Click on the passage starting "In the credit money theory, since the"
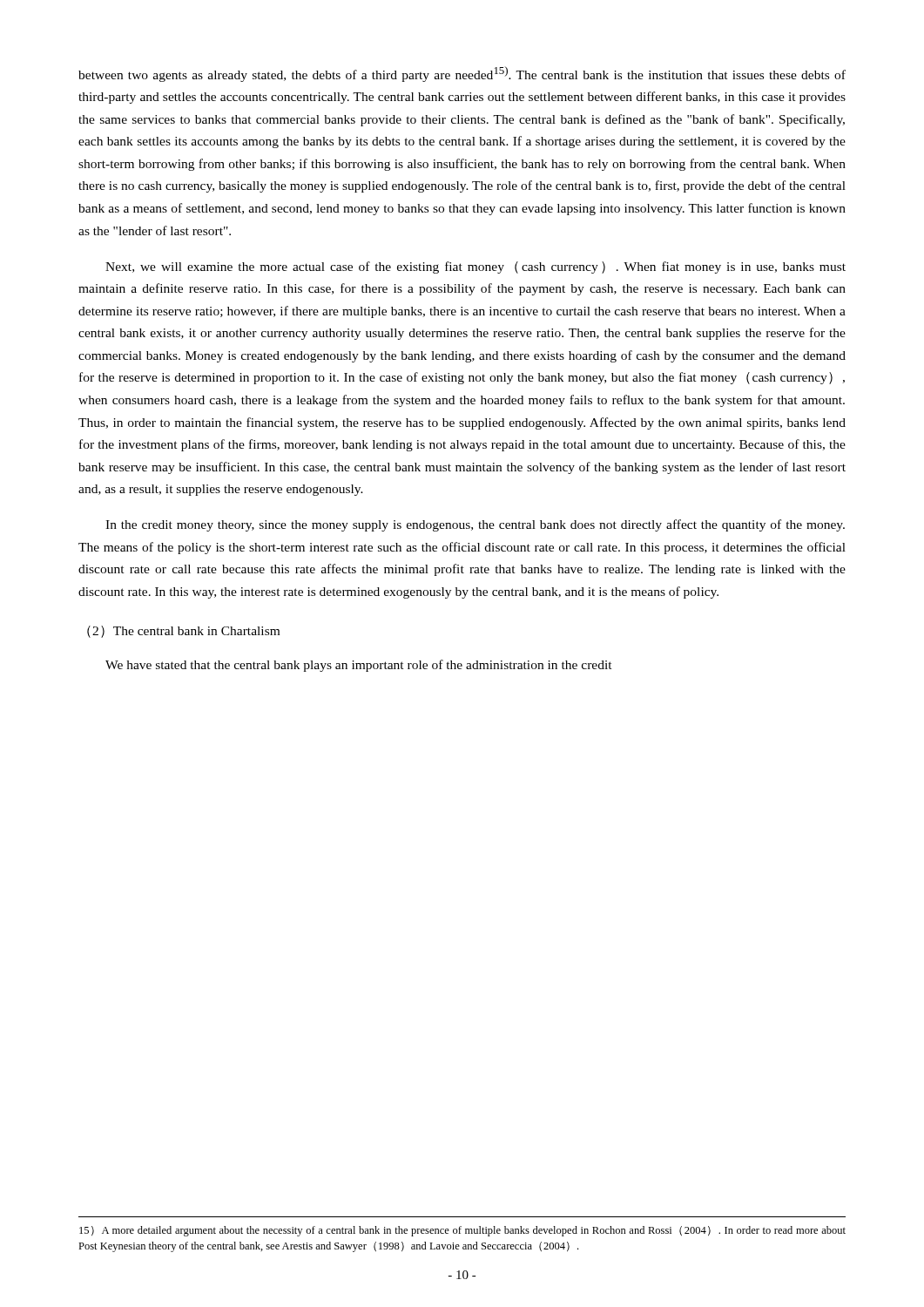This screenshot has width=924, height=1307. click(x=462, y=558)
